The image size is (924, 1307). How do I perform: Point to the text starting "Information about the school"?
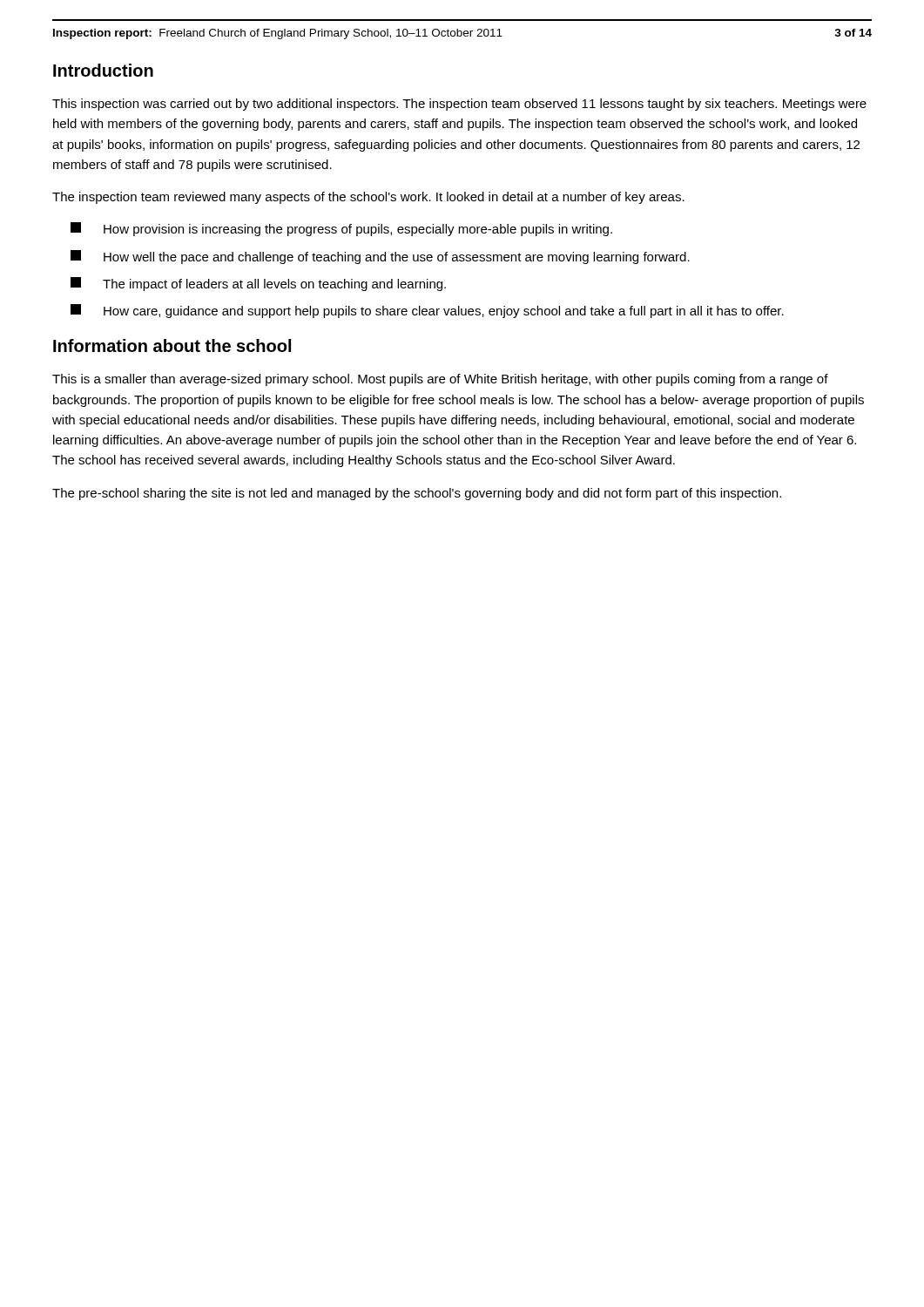point(172,346)
